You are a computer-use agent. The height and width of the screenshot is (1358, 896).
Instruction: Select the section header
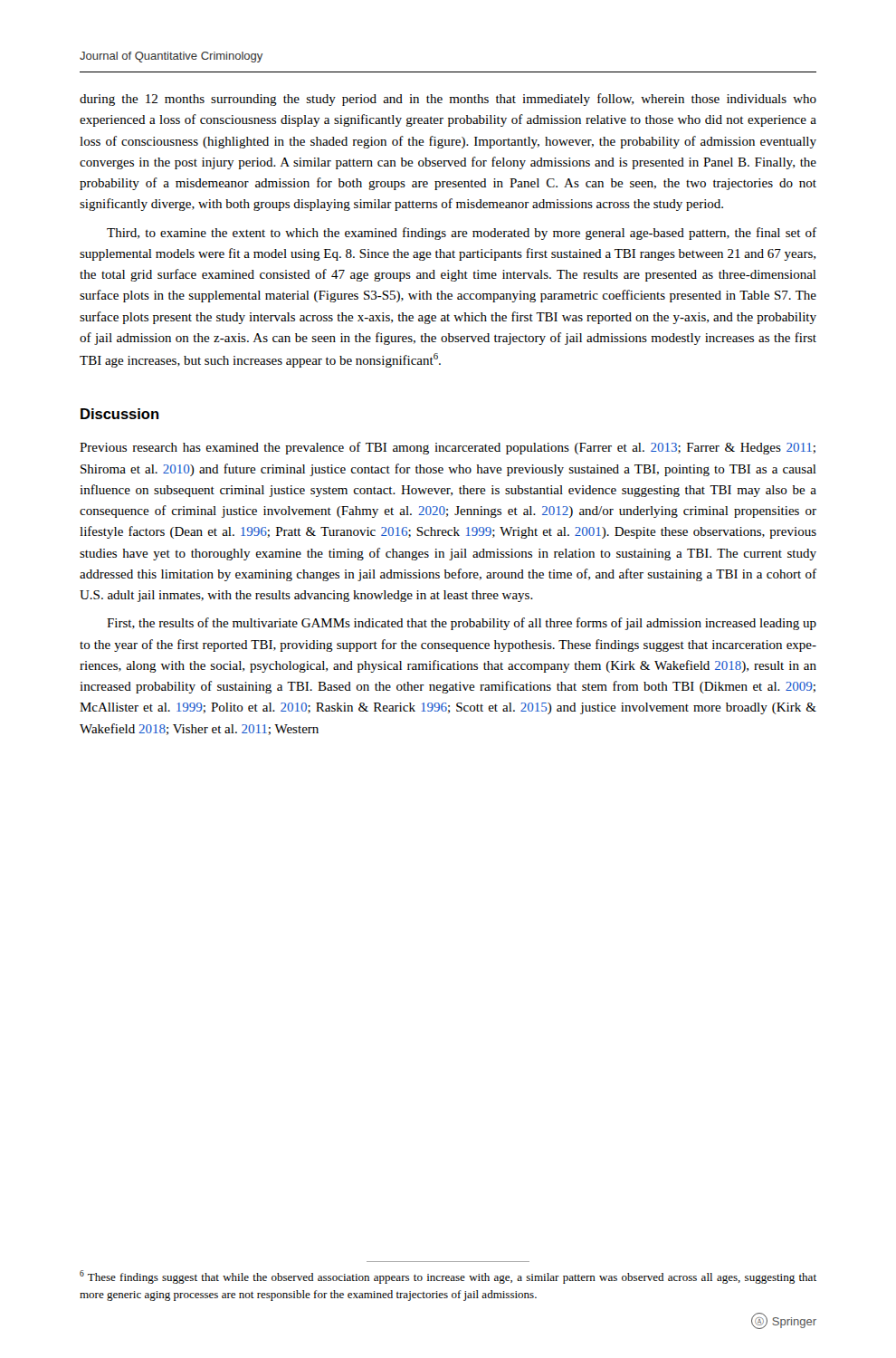click(119, 414)
